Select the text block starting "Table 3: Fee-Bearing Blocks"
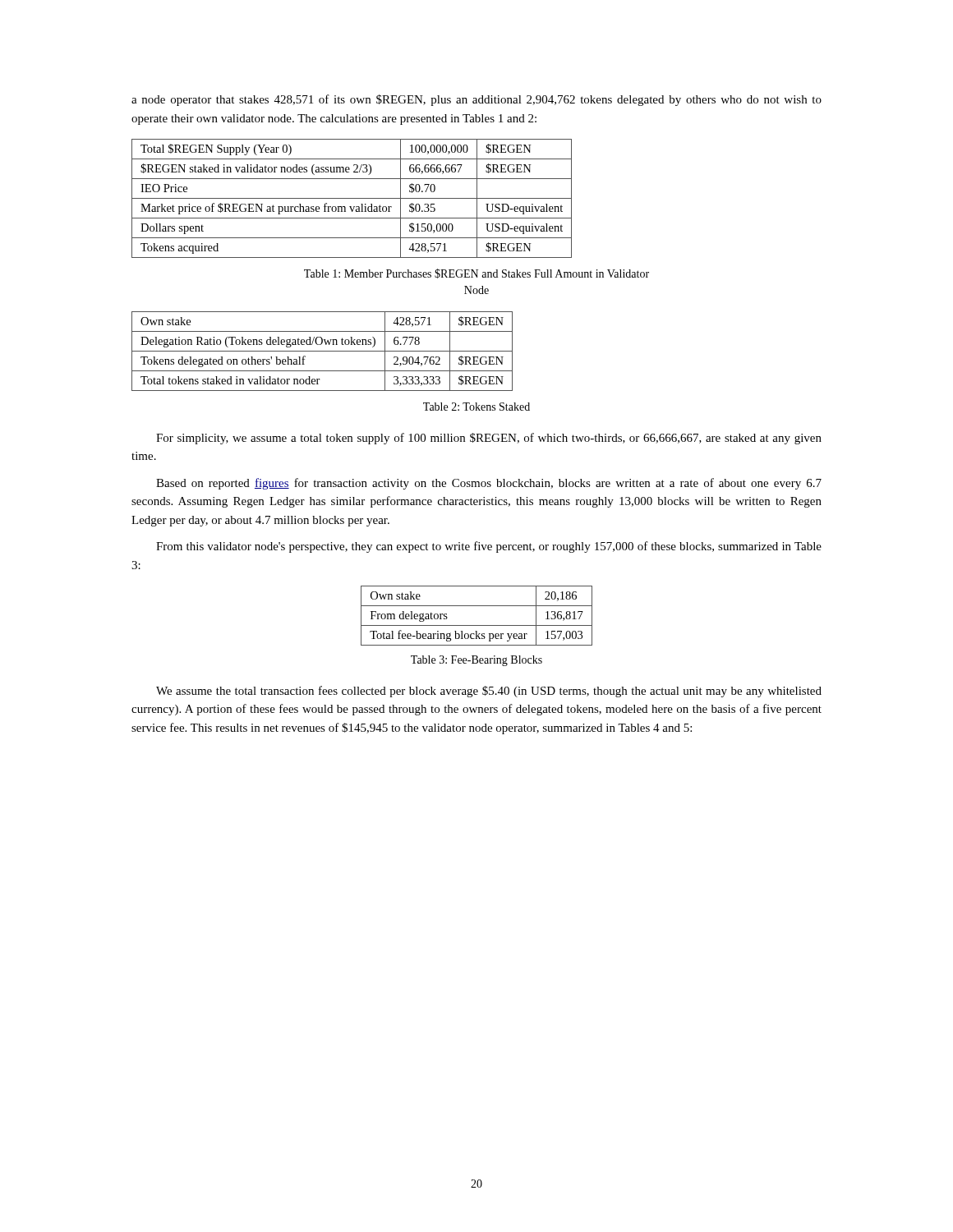Viewport: 953px width, 1232px height. [x=476, y=660]
